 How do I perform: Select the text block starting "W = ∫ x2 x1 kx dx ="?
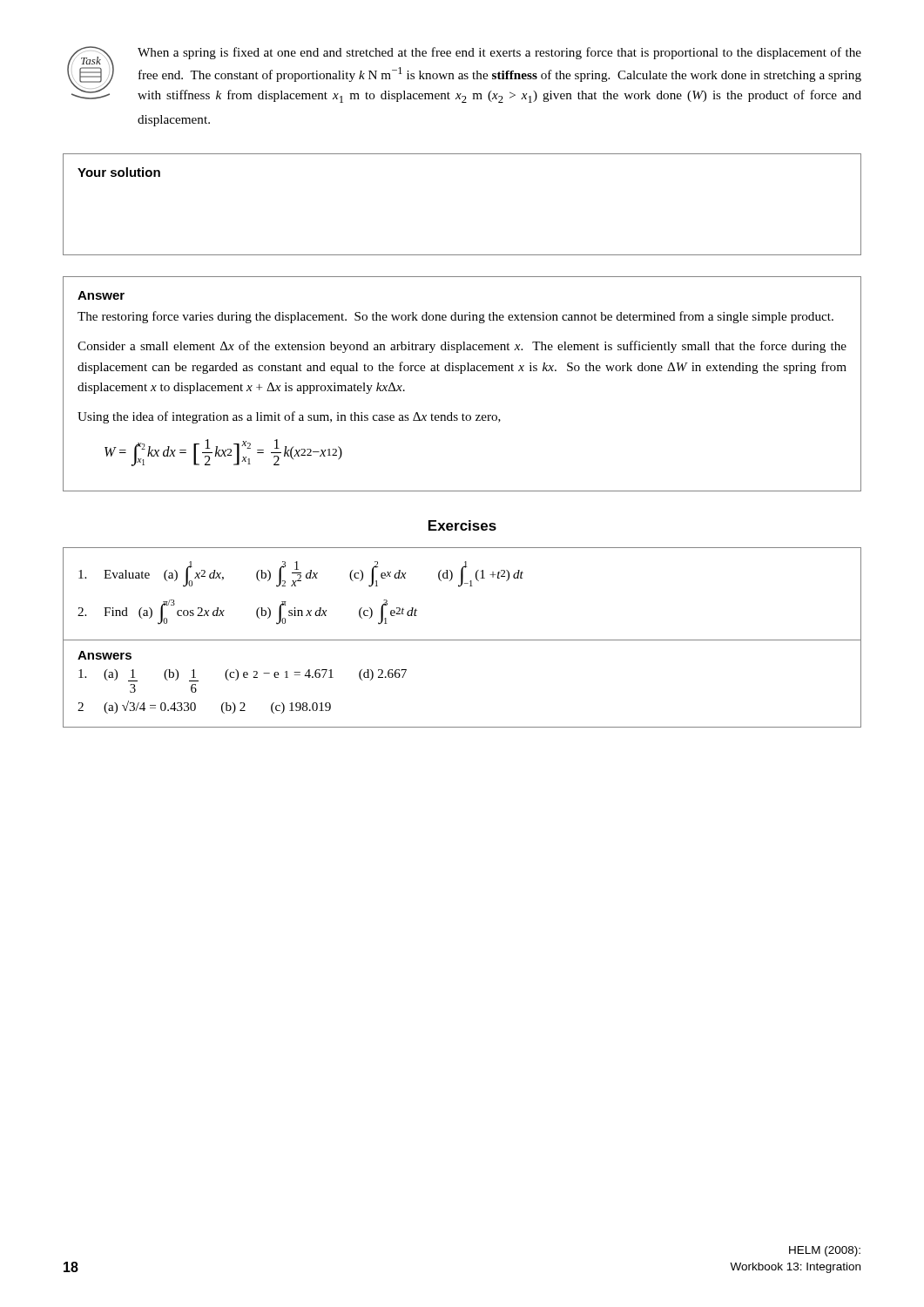(x=223, y=453)
